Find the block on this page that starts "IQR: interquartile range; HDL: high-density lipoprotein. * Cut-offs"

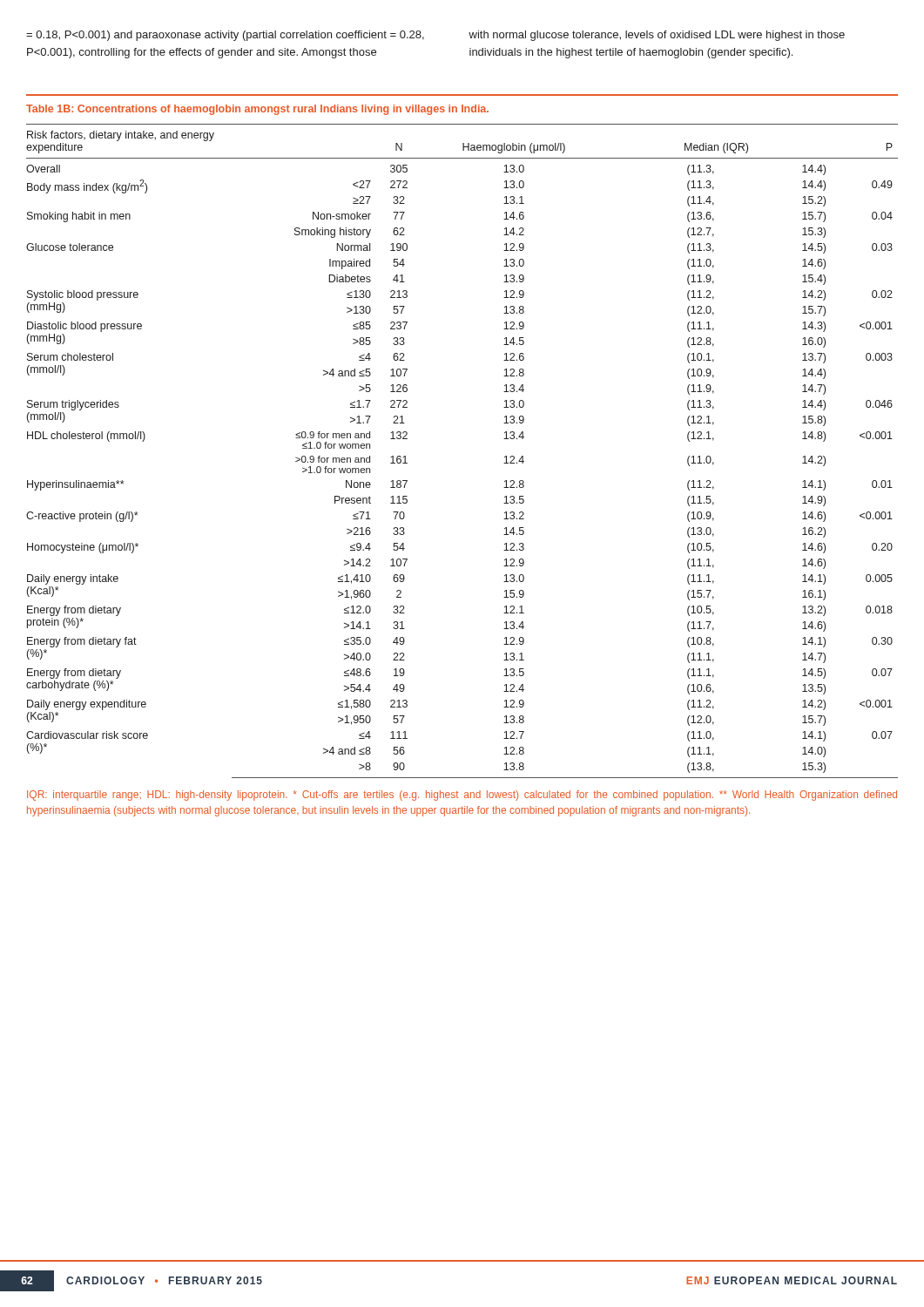462,802
